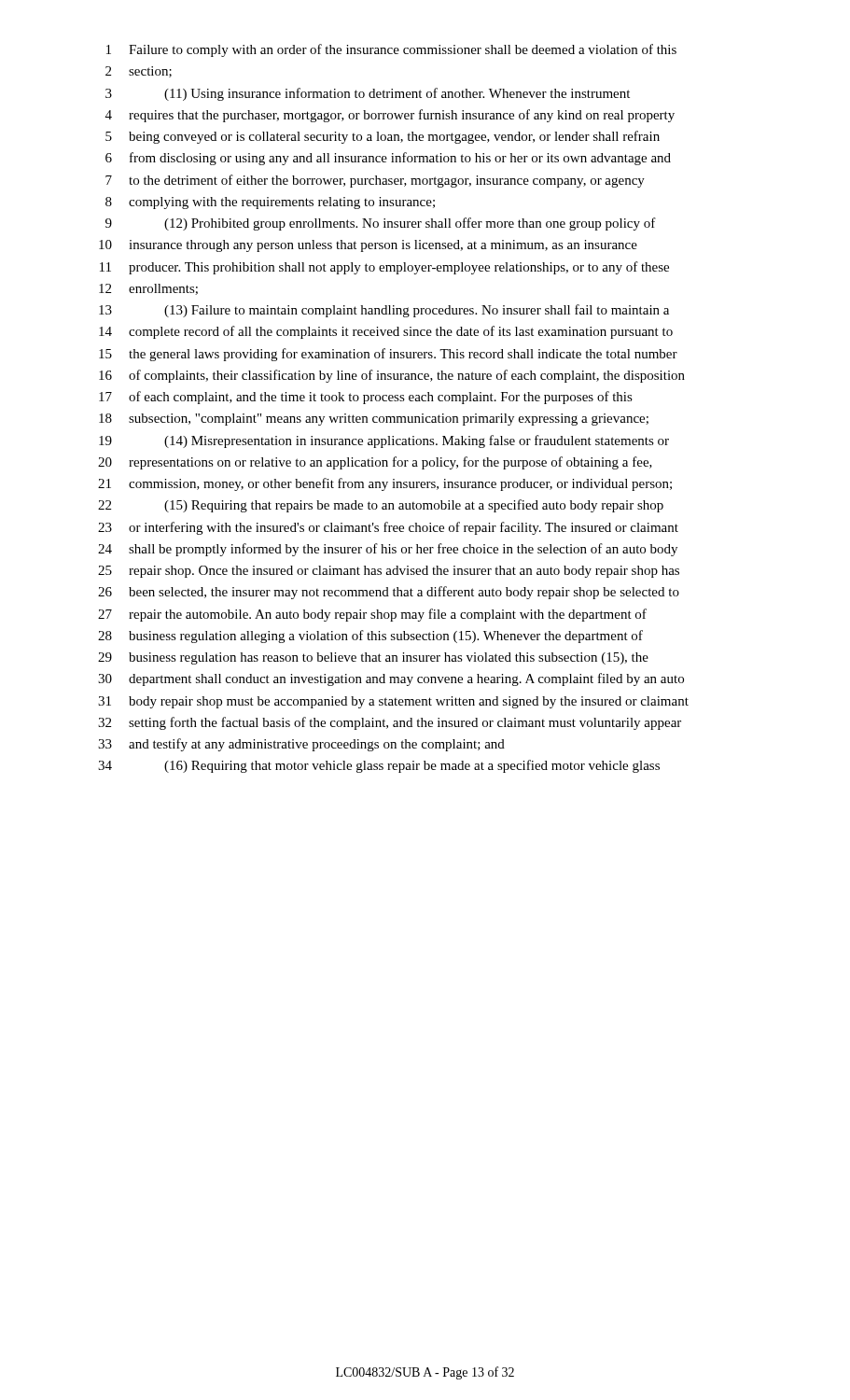Screen dimensions: 1400x850
Task: Locate the passage starting "28 business regulation alleging a"
Action: tap(430, 636)
